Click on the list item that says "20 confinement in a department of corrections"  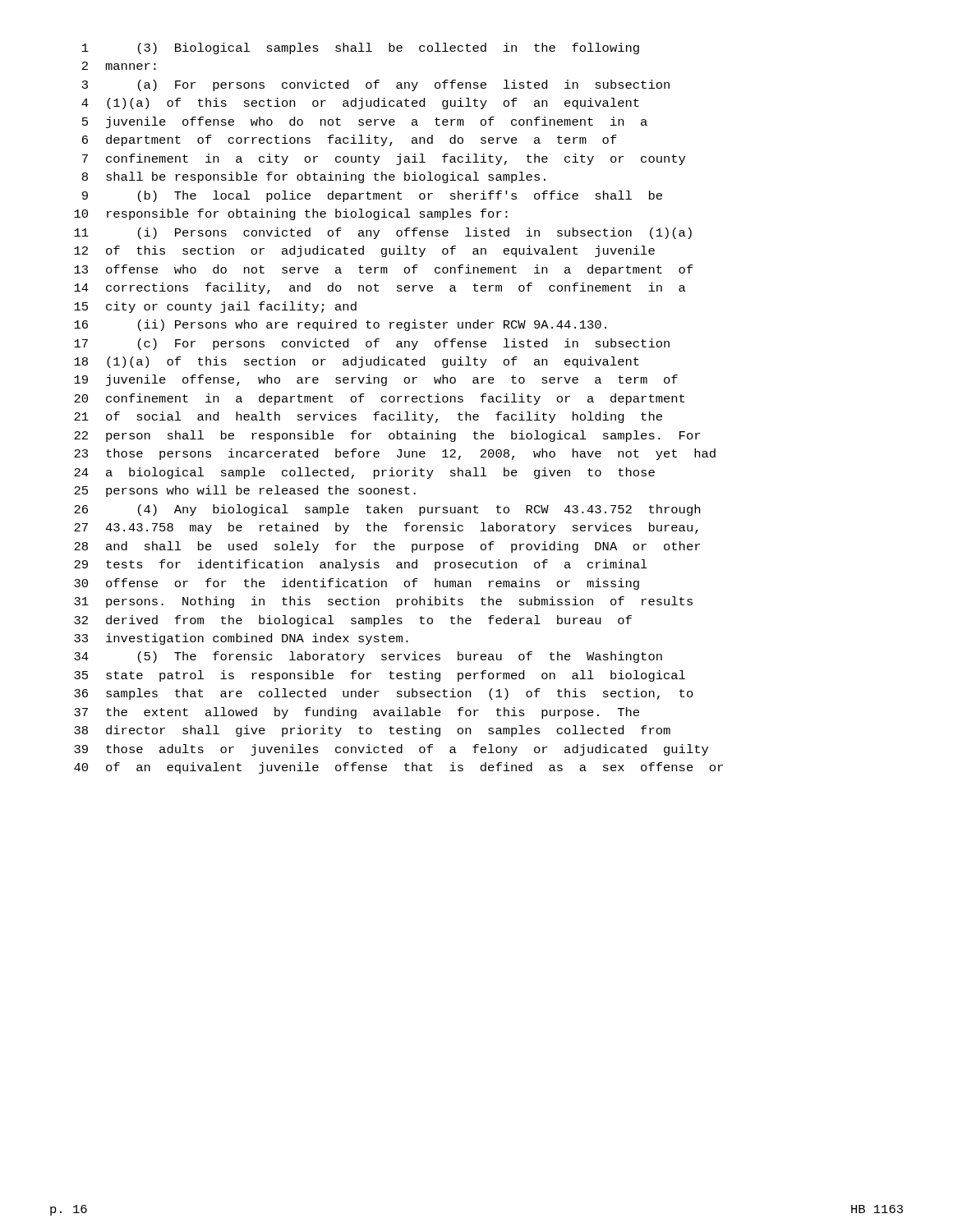476,399
